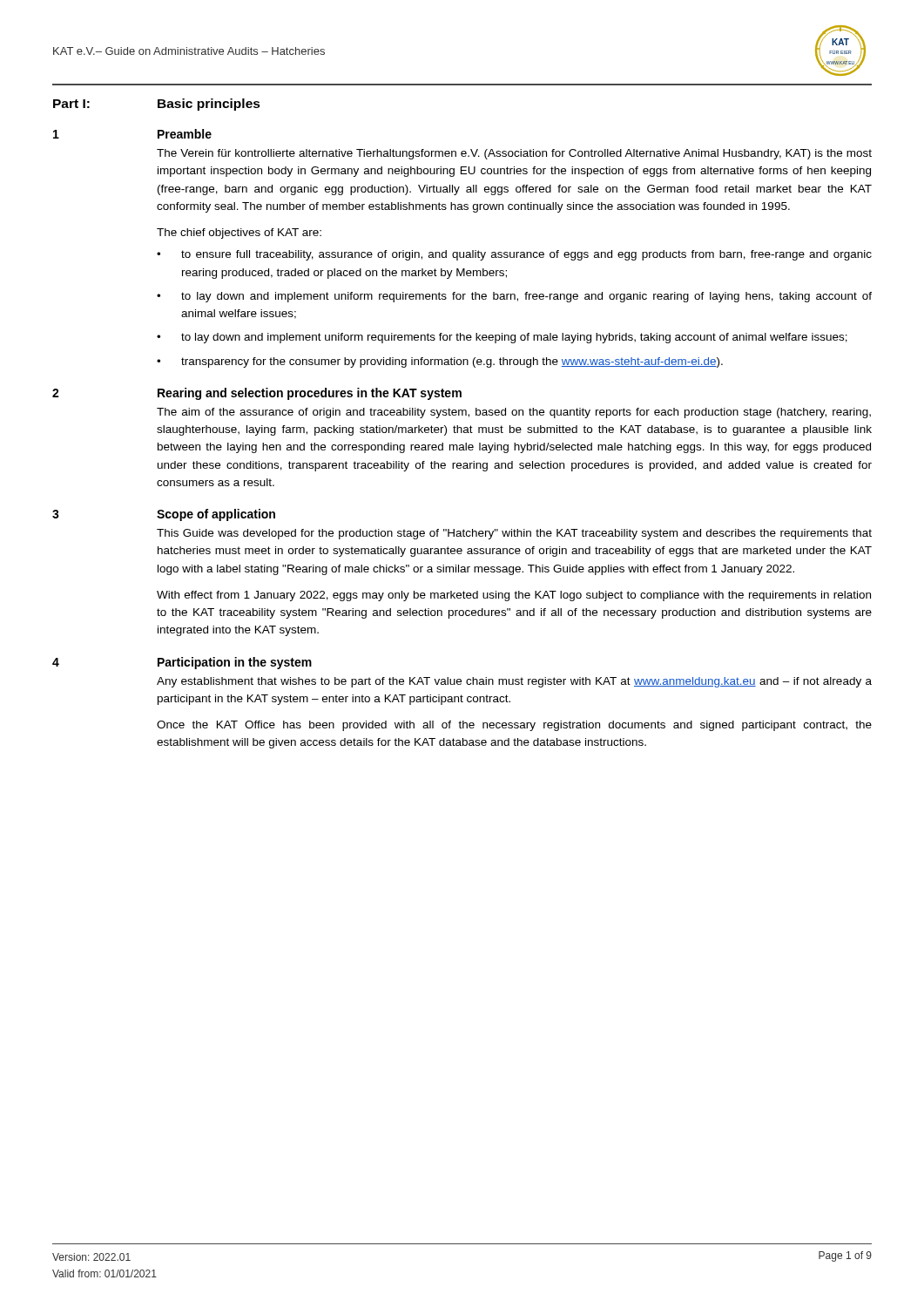Locate the title
Screen dimensions: 1307x924
point(156,104)
